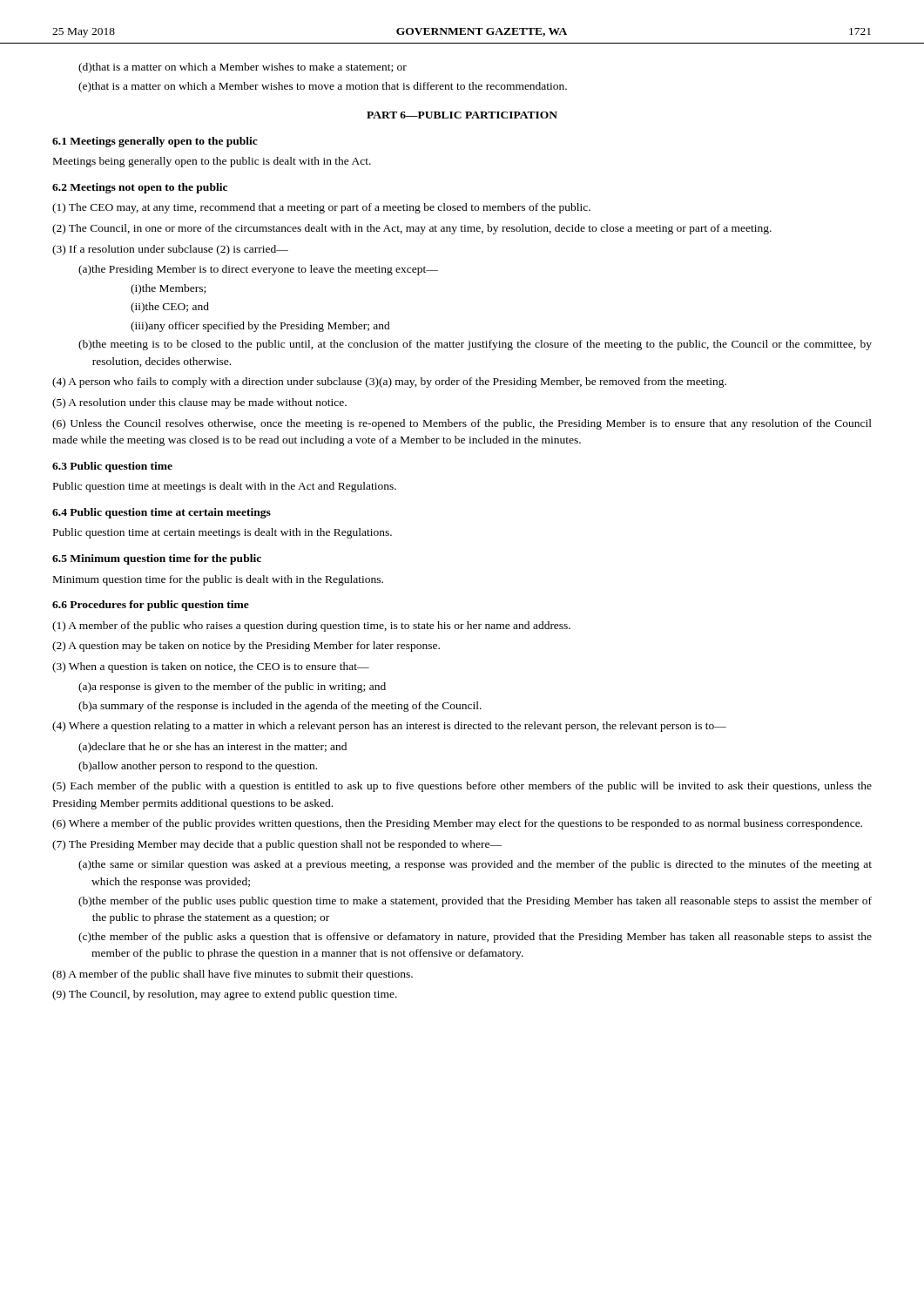This screenshot has width=924, height=1307.
Task: Locate the block of text that opens with "(6) Where a member of"
Action: click(458, 823)
